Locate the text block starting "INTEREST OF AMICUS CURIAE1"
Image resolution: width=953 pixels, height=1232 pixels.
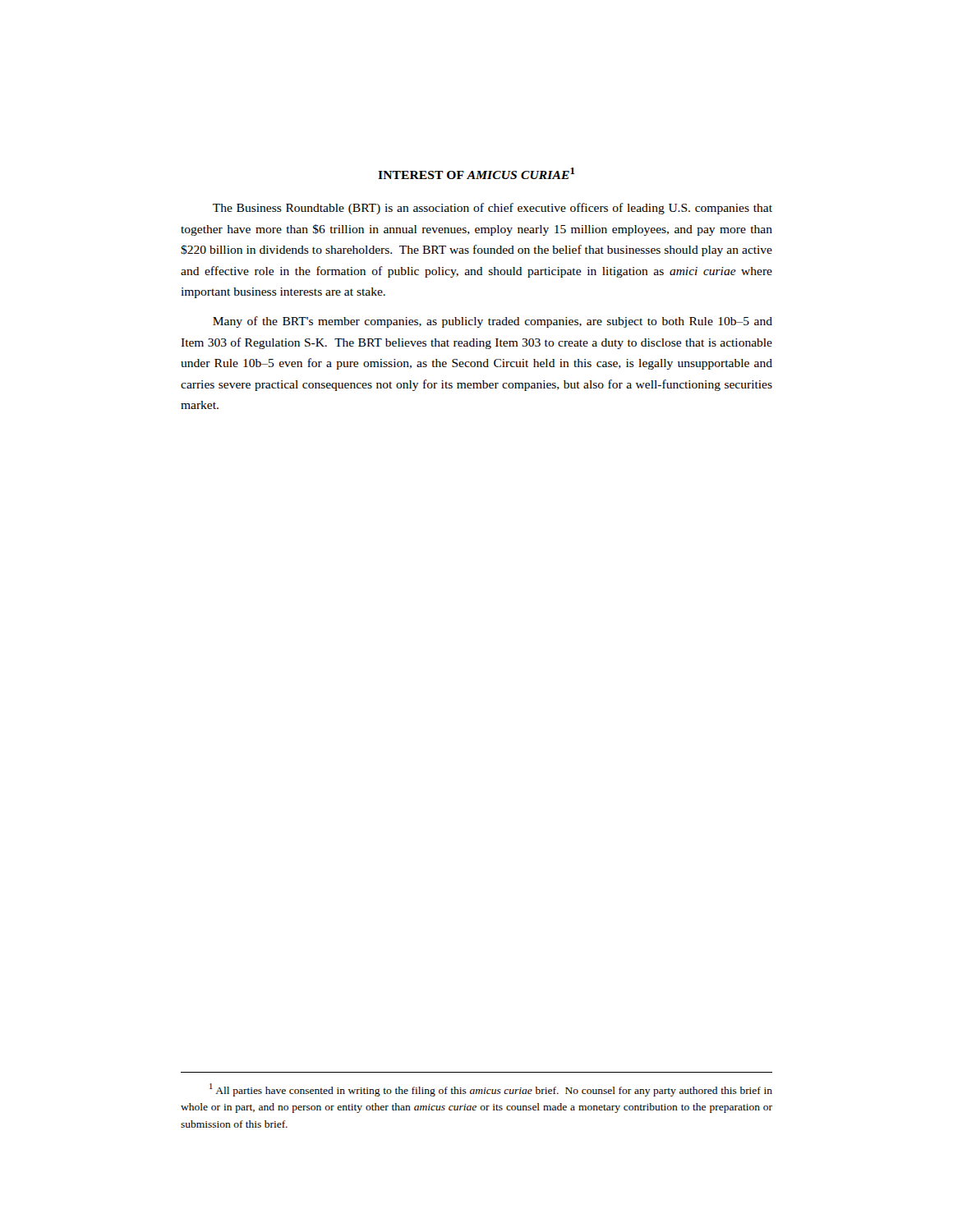pos(476,173)
